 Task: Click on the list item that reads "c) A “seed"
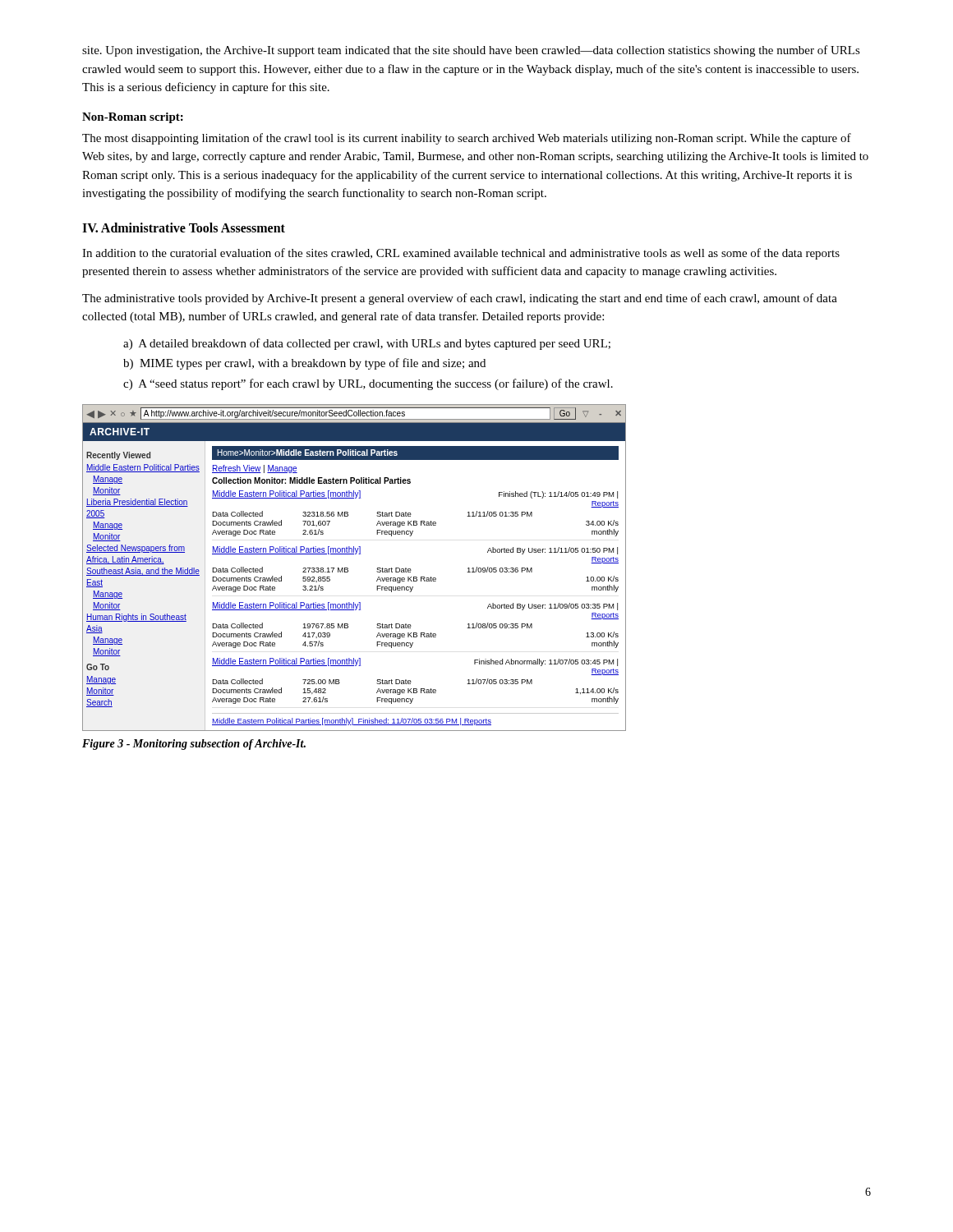point(368,383)
